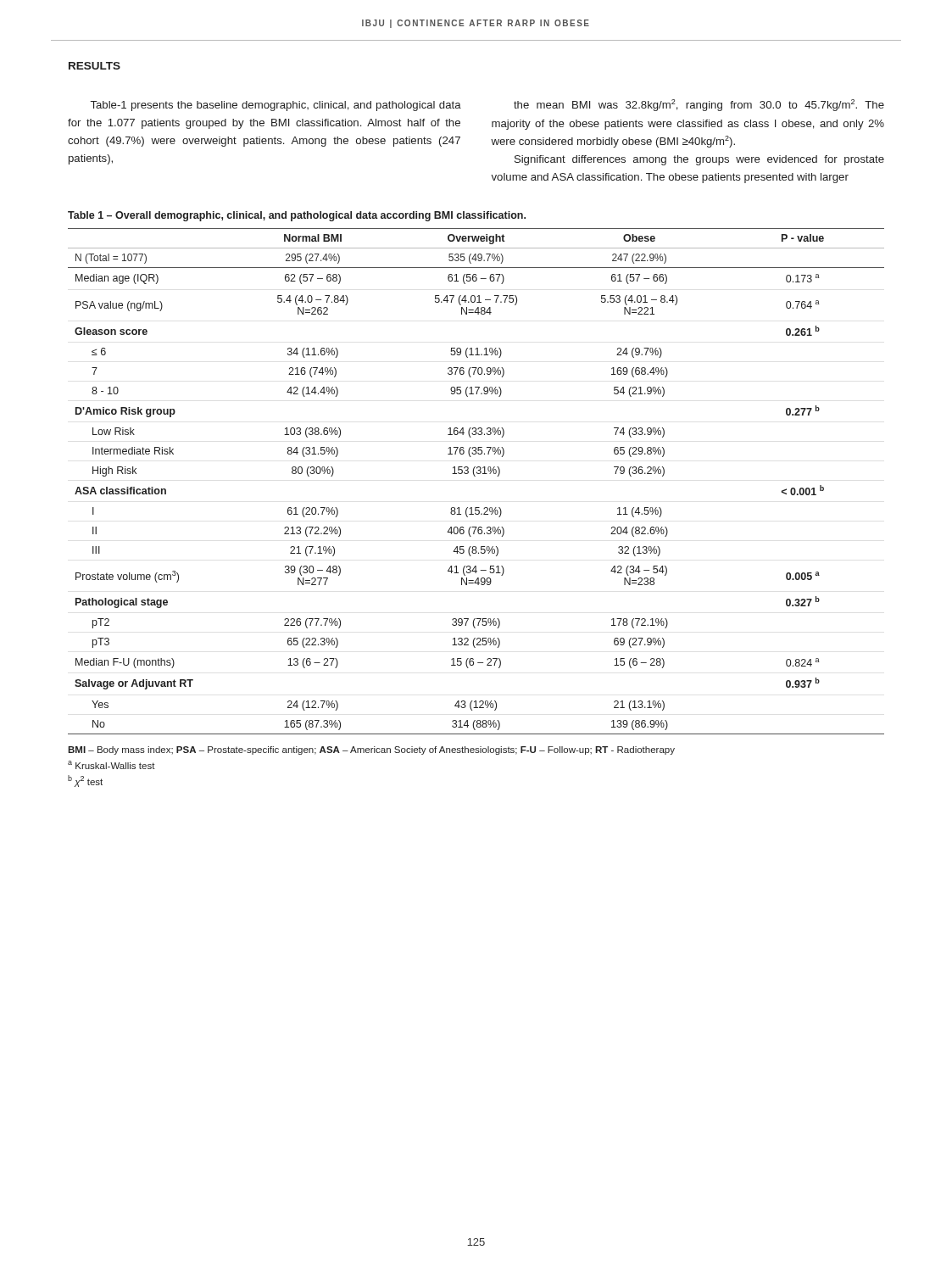The width and height of the screenshot is (952, 1272).
Task: Point to the region starting "the mean BMI was"
Action: point(688,141)
